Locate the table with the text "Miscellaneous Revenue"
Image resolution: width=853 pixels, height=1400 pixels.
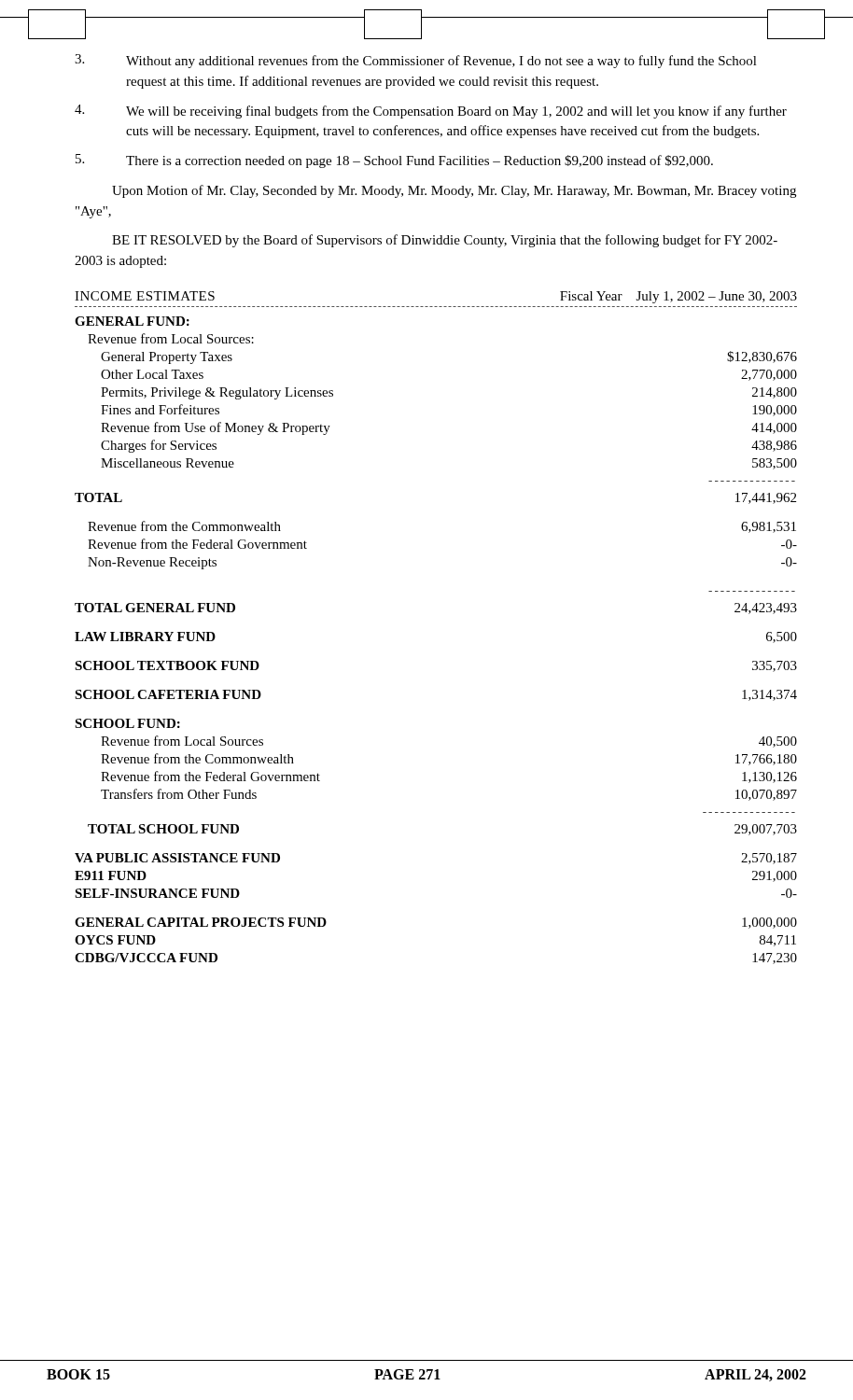436,627
